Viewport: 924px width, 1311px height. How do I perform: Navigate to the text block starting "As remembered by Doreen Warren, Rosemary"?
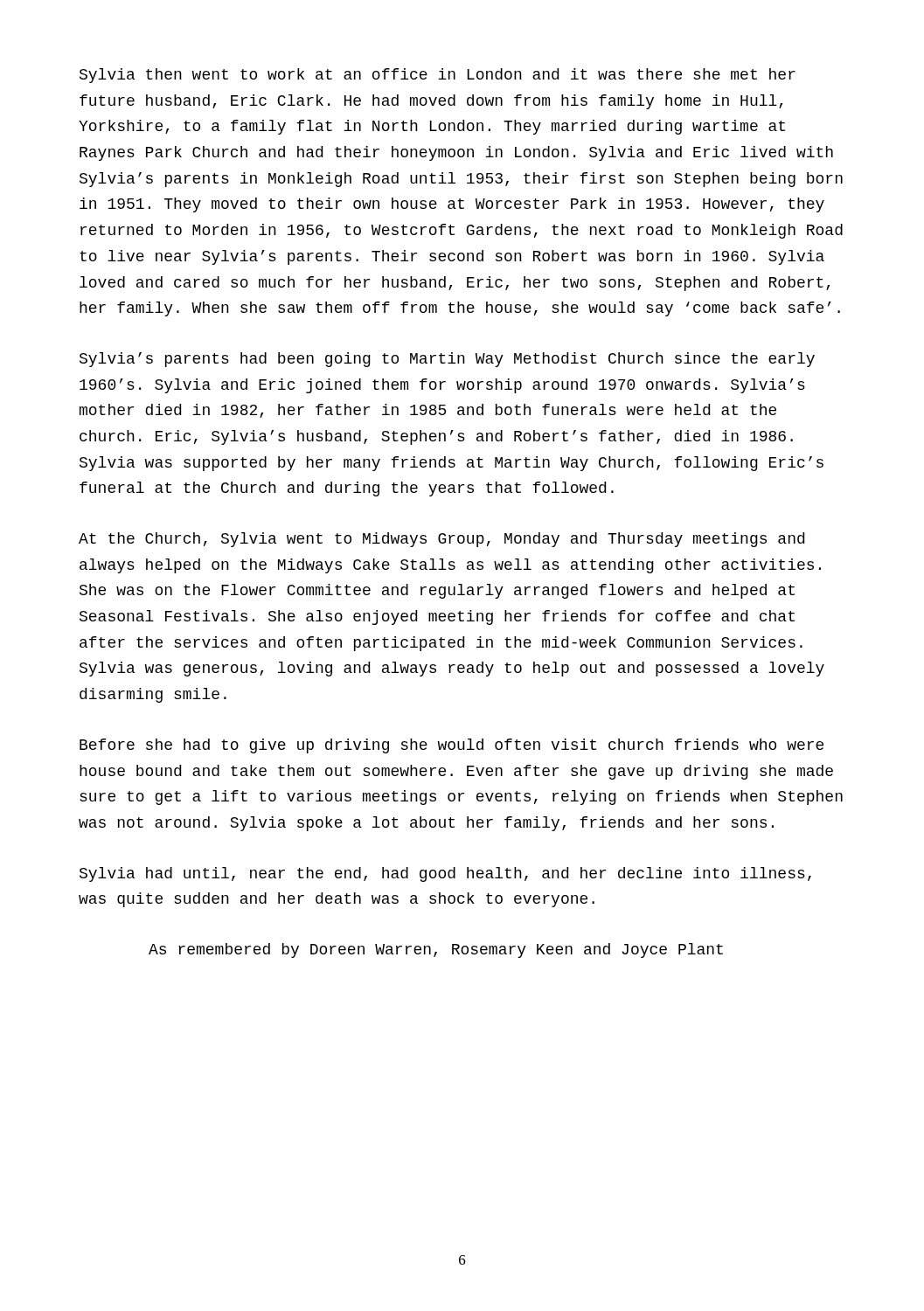pyautogui.click(x=437, y=950)
